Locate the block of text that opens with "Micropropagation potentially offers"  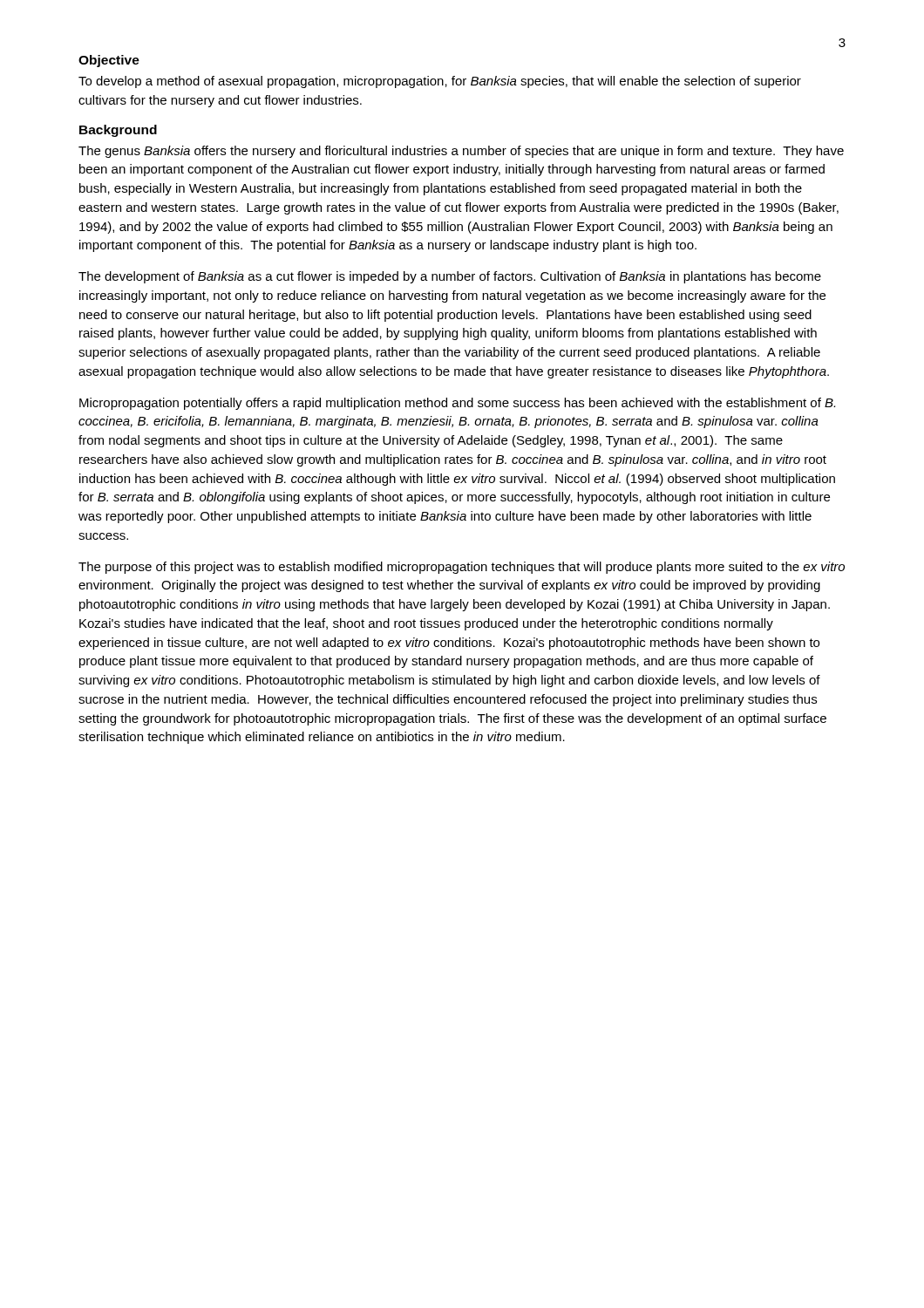[x=458, y=468]
